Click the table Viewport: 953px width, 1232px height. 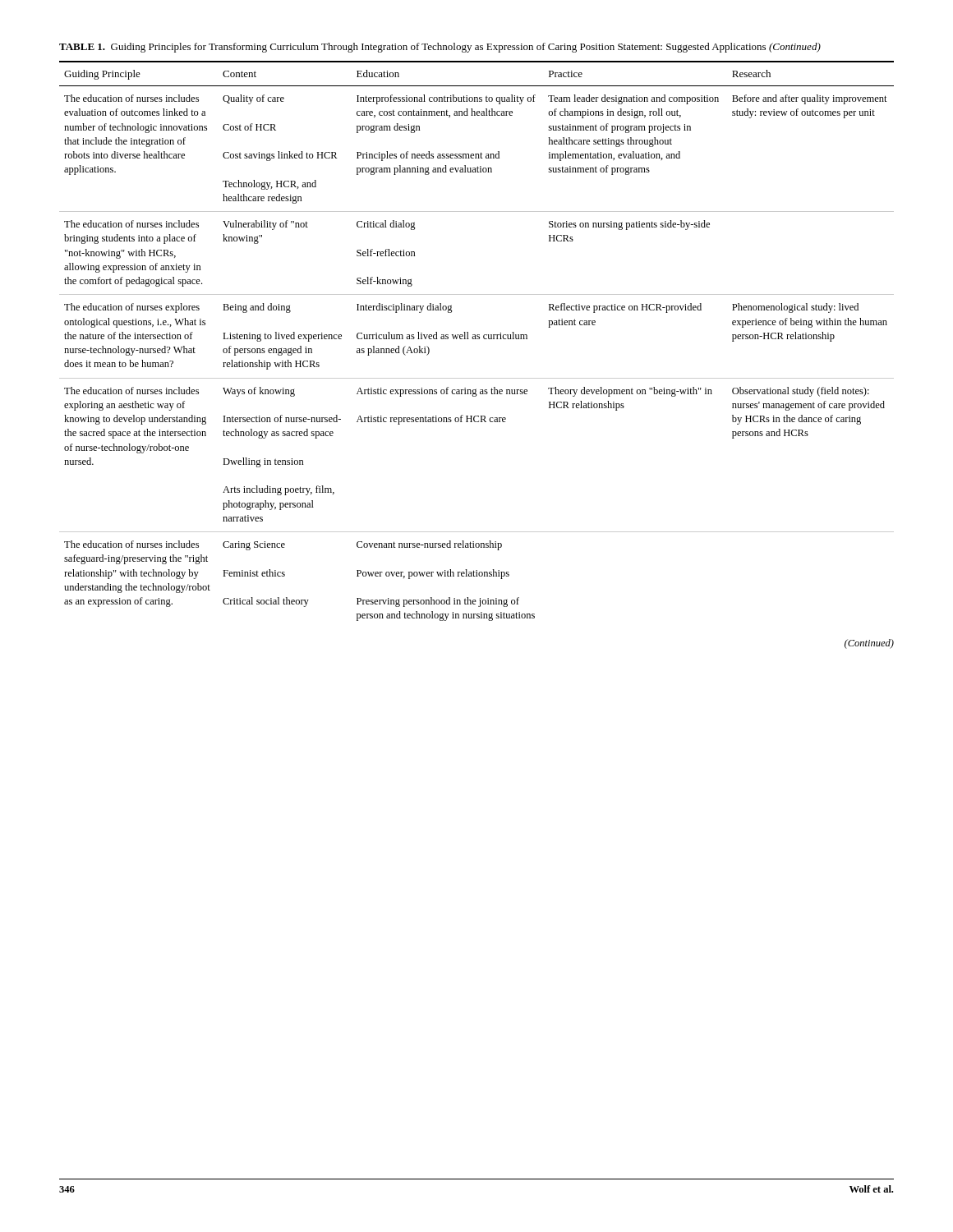(x=476, y=345)
